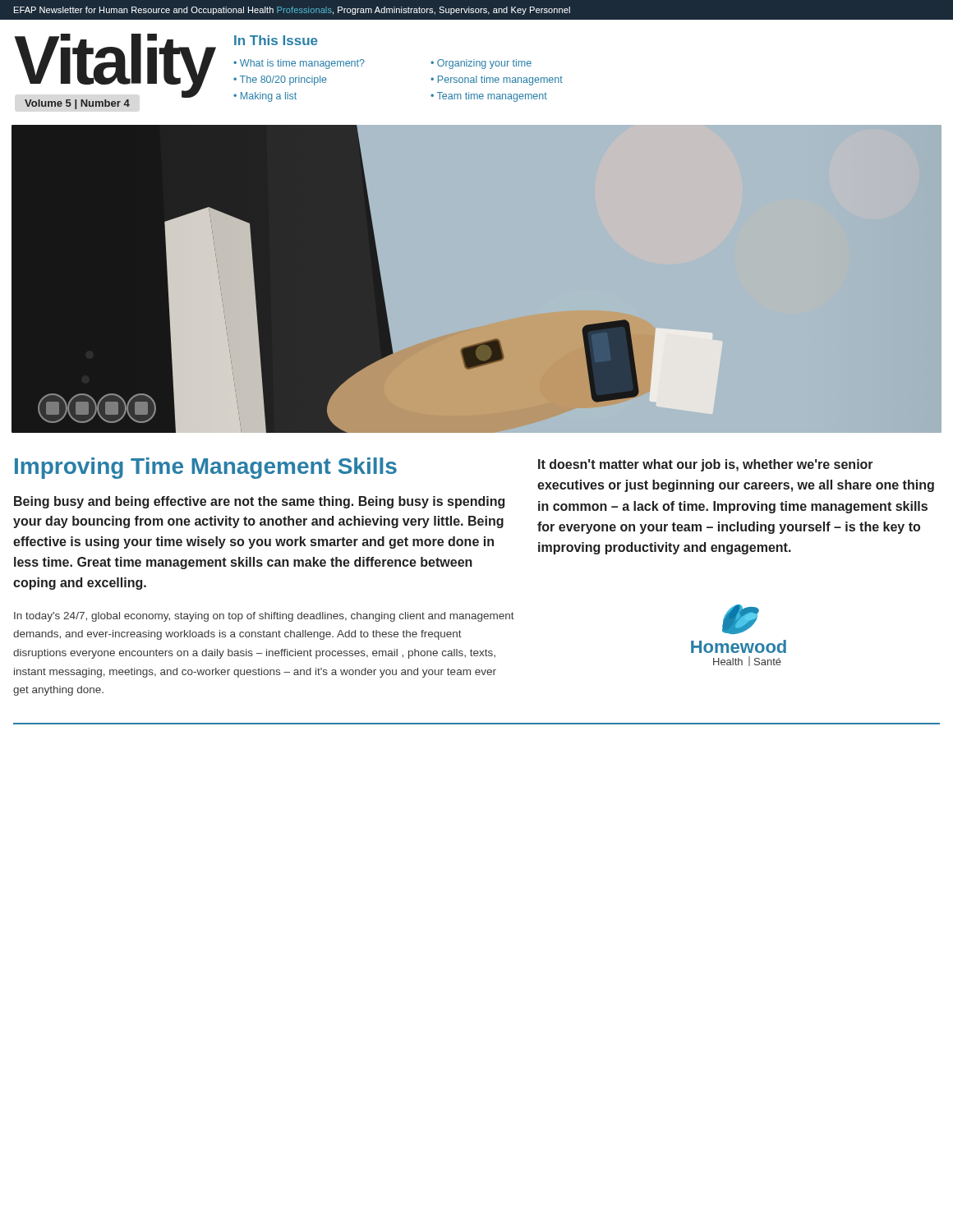The image size is (953, 1232).
Task: Point to the block starting "• Organizing your"
Action: click(x=481, y=63)
